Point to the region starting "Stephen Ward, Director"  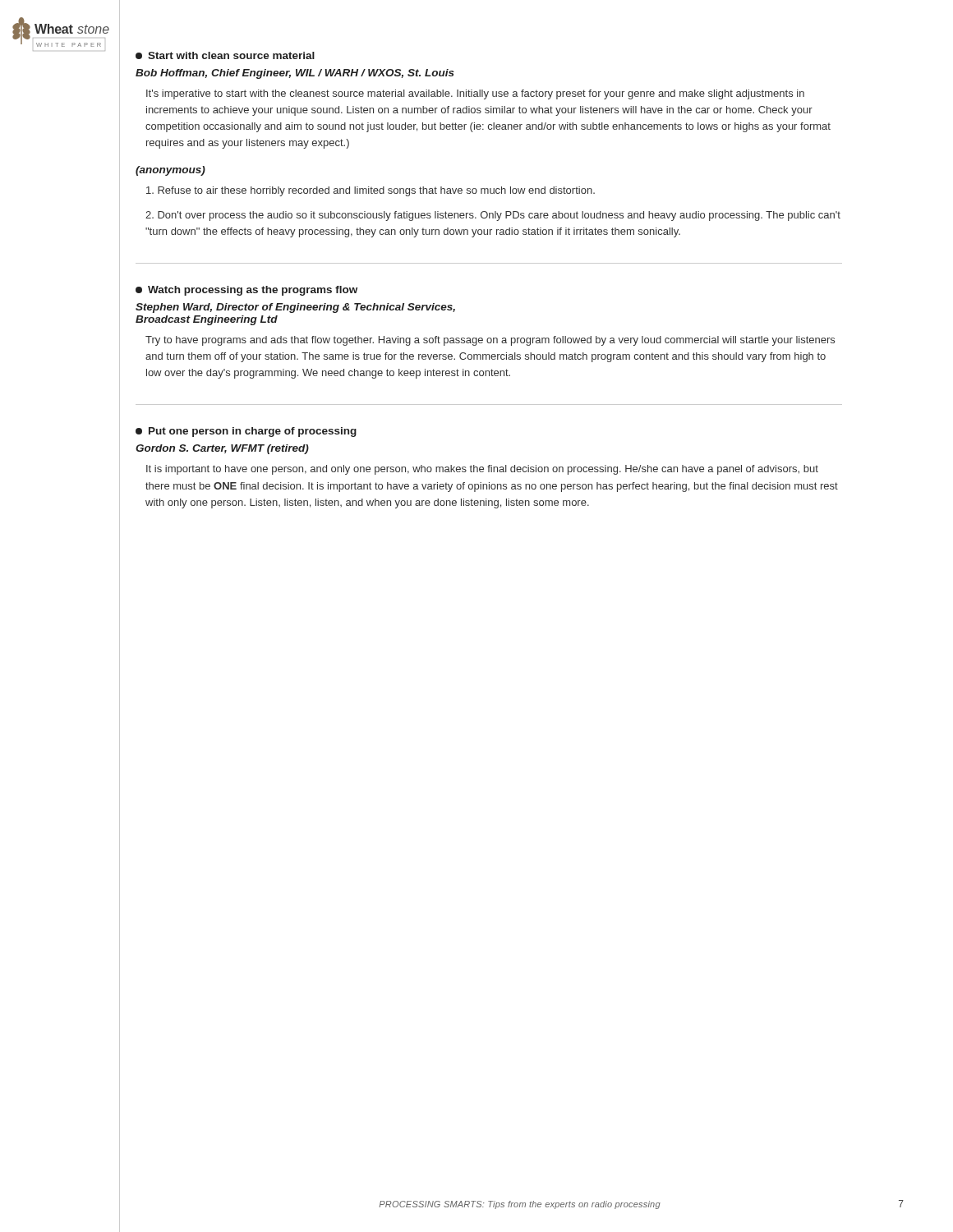click(x=296, y=313)
